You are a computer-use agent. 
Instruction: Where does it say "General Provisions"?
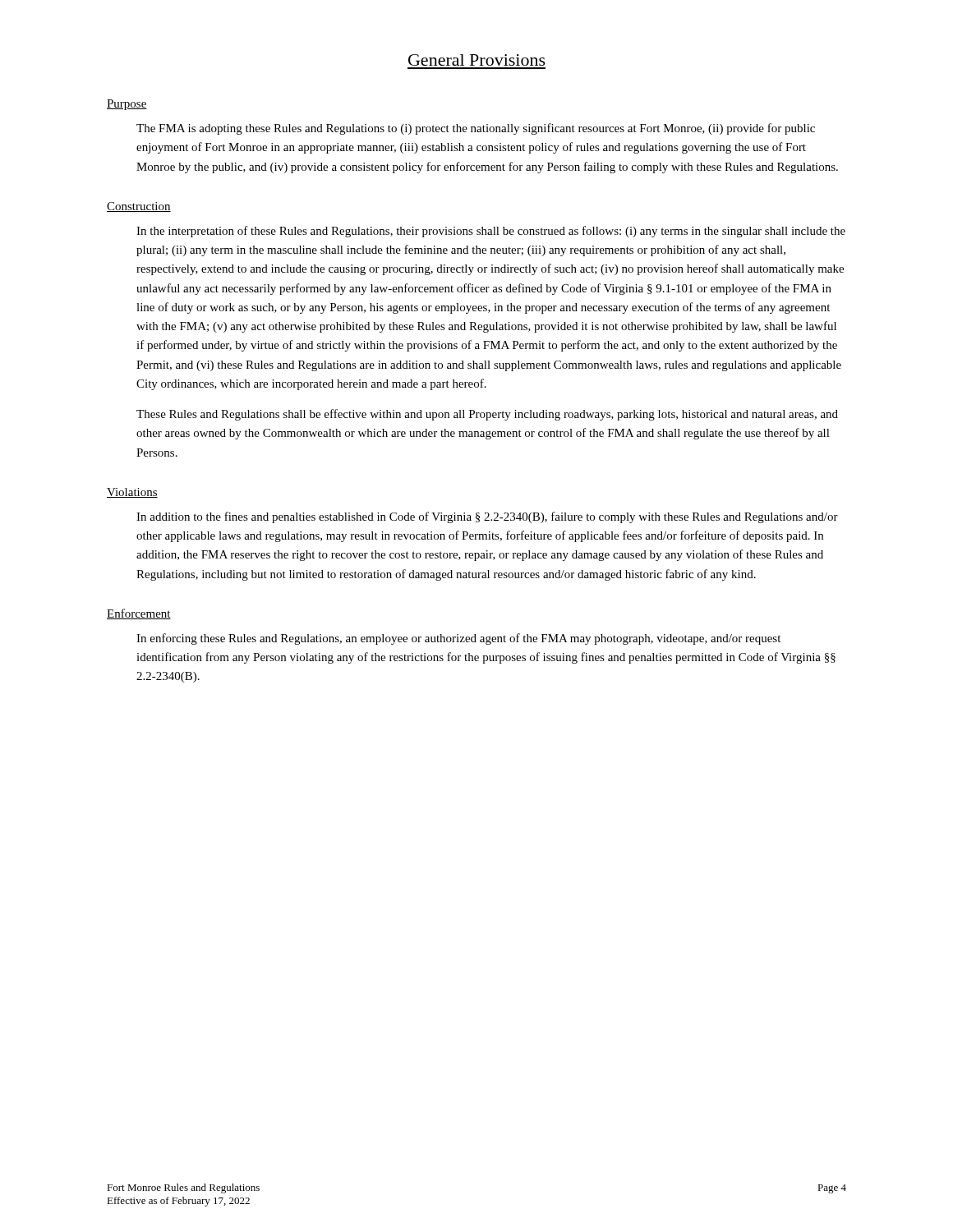[x=476, y=60]
